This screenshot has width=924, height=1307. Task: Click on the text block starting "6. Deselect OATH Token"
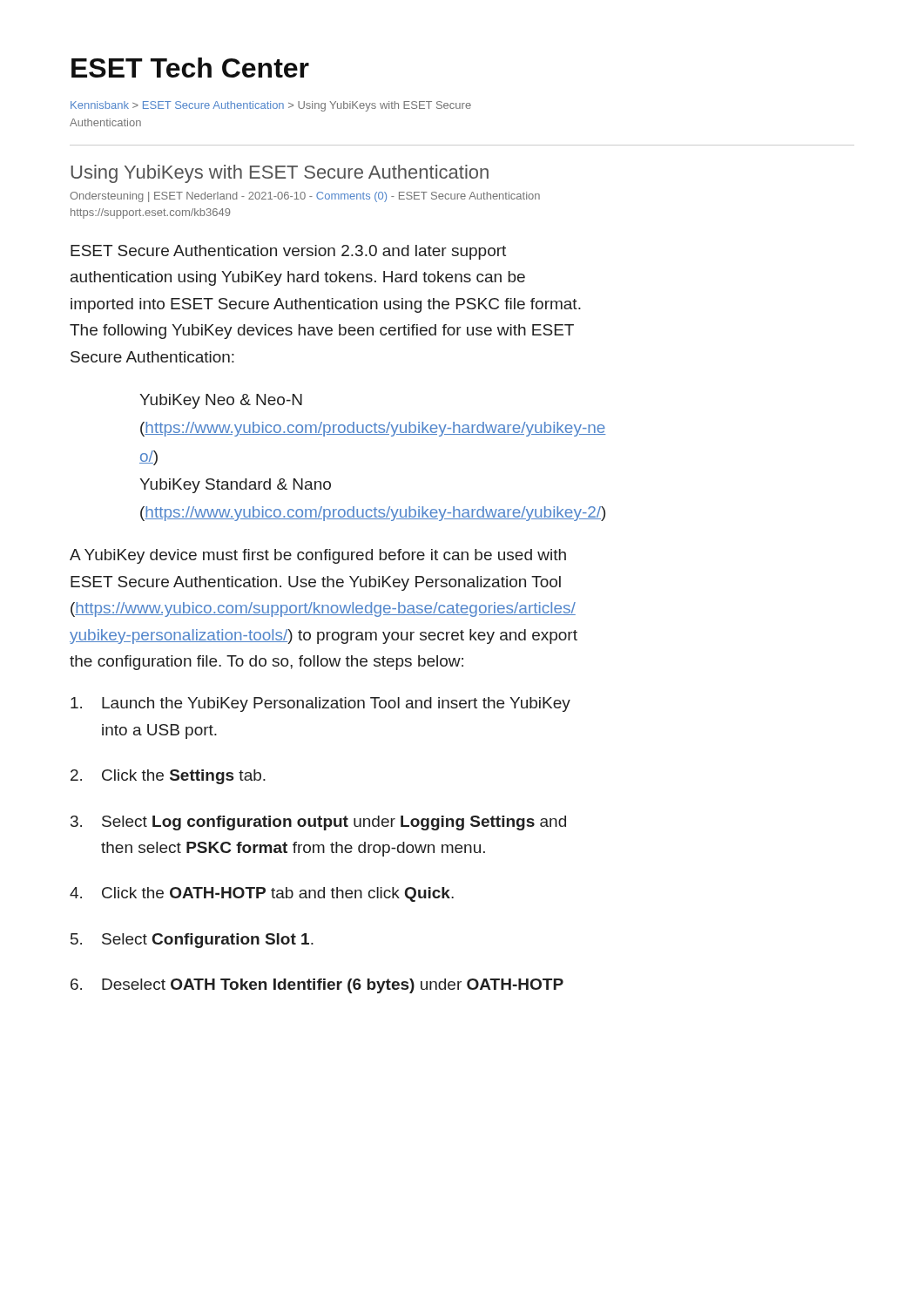pyautogui.click(x=462, y=985)
